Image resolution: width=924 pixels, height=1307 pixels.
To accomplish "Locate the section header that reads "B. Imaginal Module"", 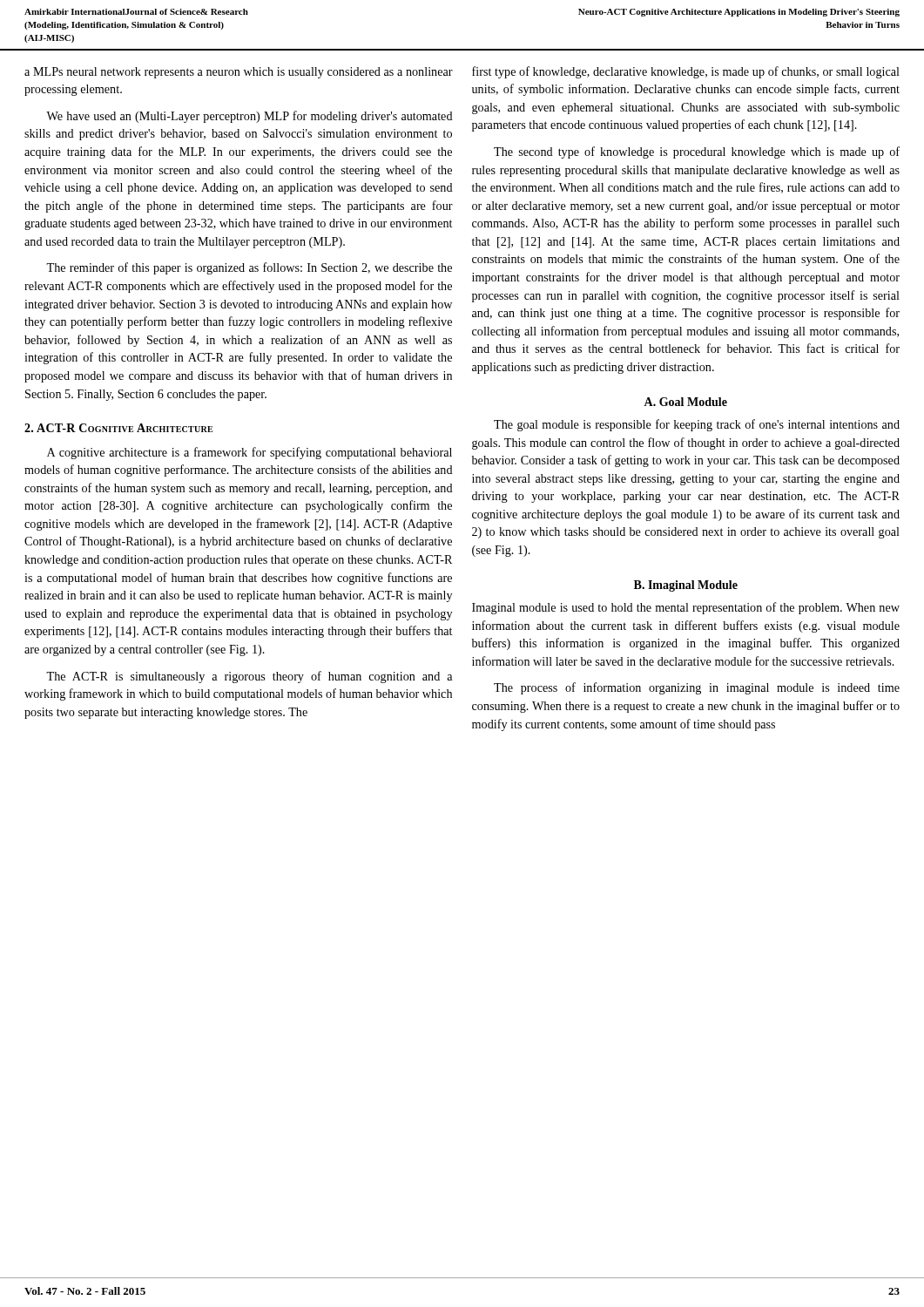I will point(686,585).
